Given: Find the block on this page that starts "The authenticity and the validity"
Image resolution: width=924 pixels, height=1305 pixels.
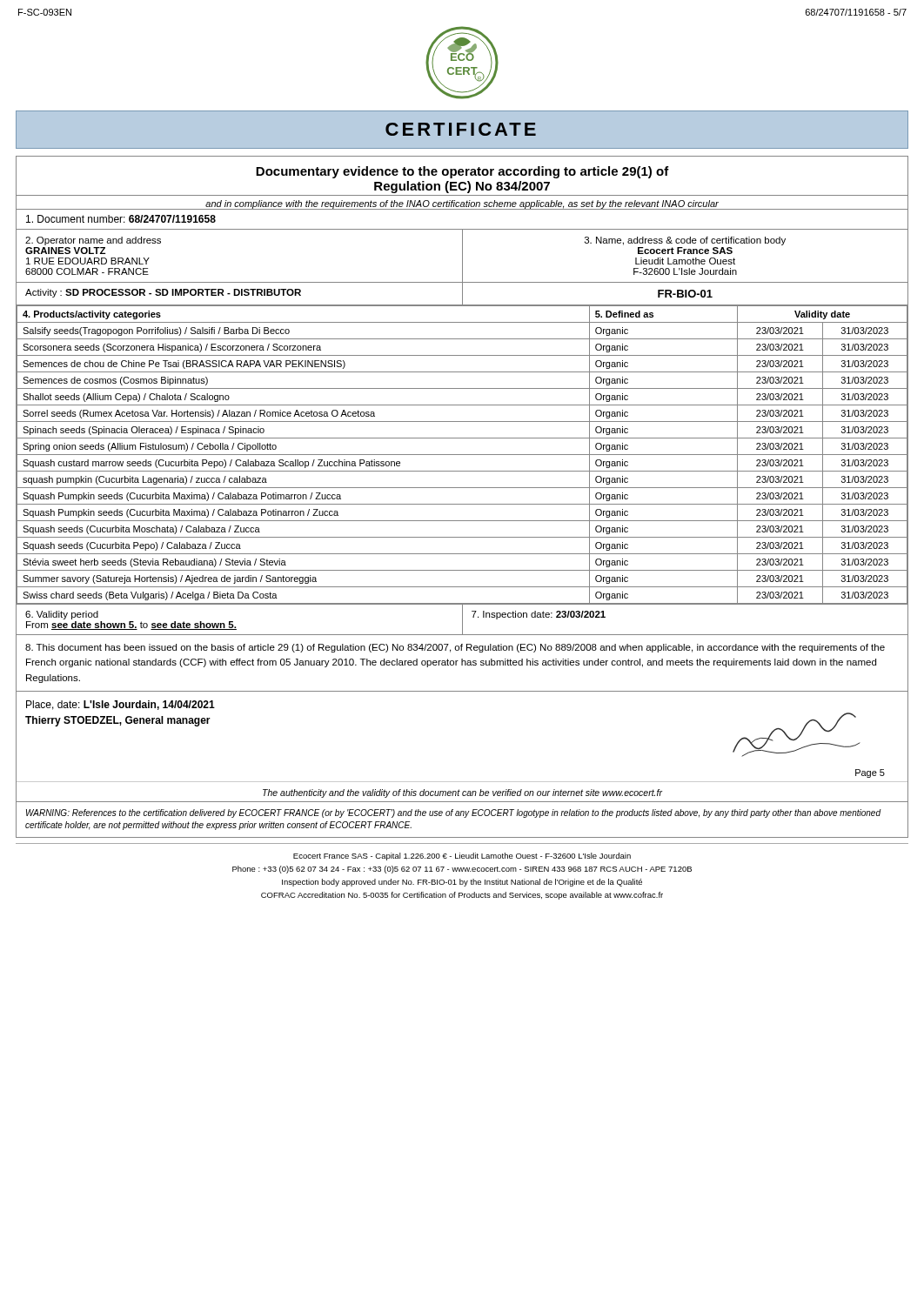Looking at the screenshot, I should click(462, 792).
